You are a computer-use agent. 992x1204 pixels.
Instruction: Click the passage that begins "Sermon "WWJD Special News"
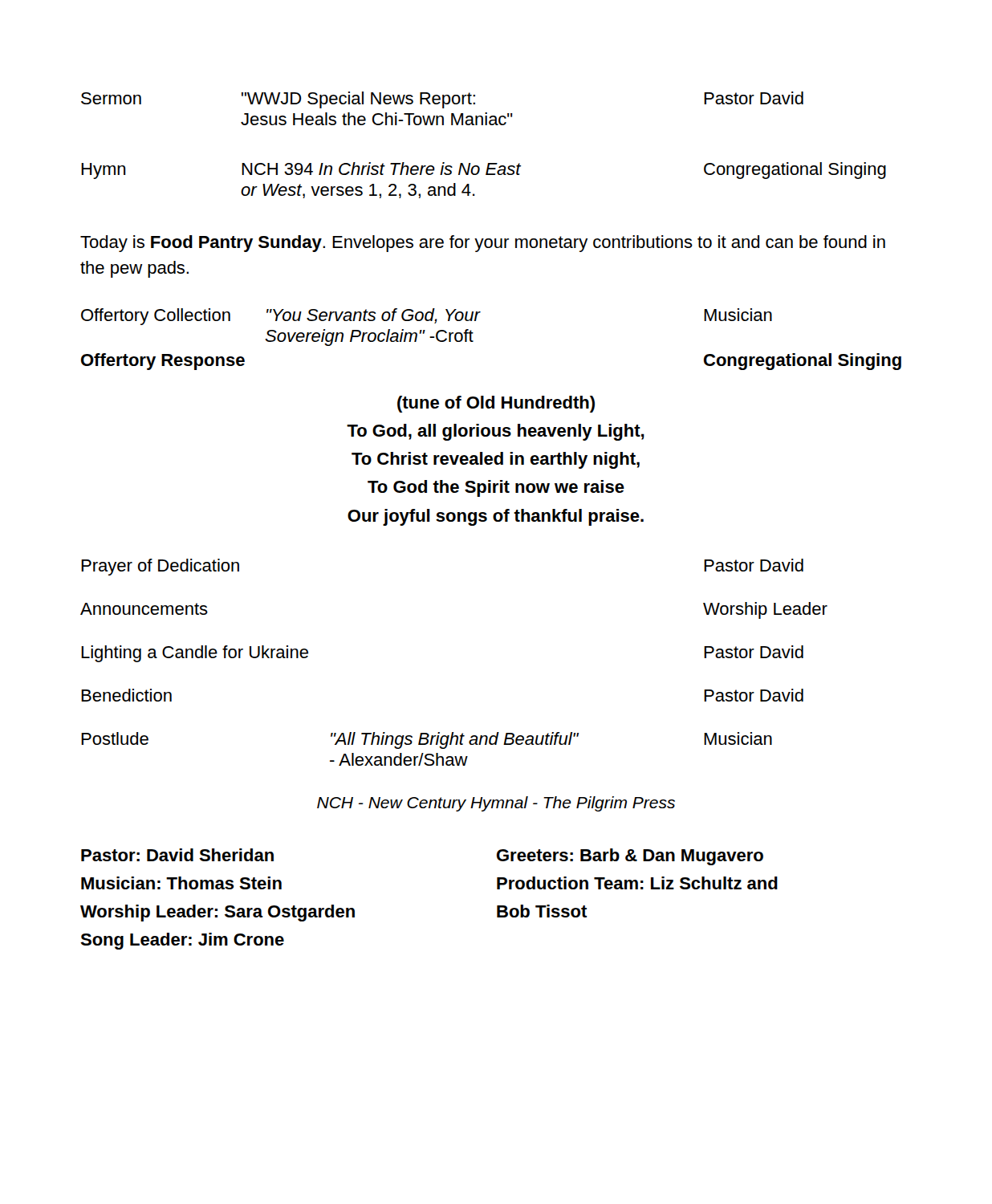pyautogui.click(x=496, y=109)
